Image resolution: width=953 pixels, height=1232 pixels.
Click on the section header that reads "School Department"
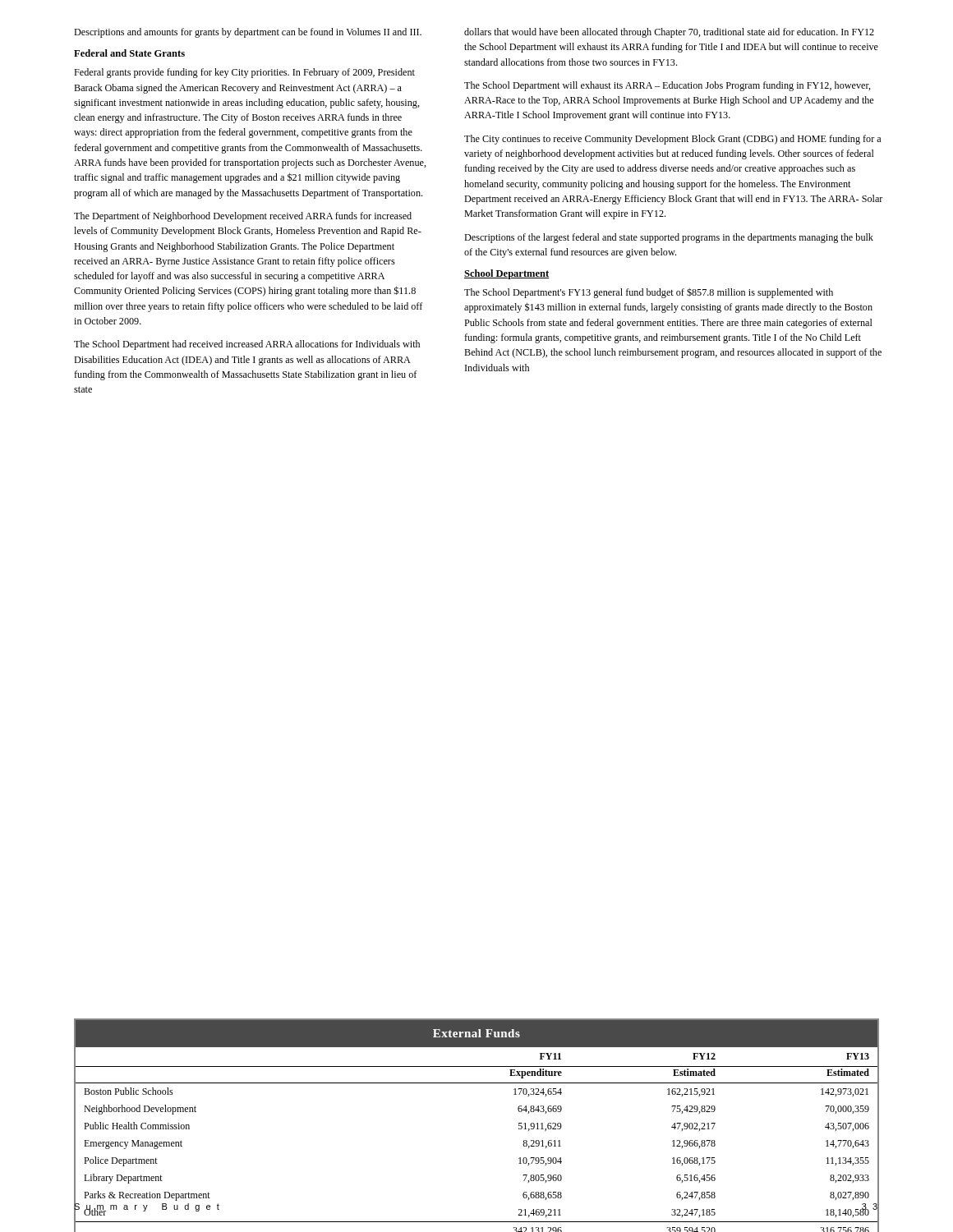[507, 274]
